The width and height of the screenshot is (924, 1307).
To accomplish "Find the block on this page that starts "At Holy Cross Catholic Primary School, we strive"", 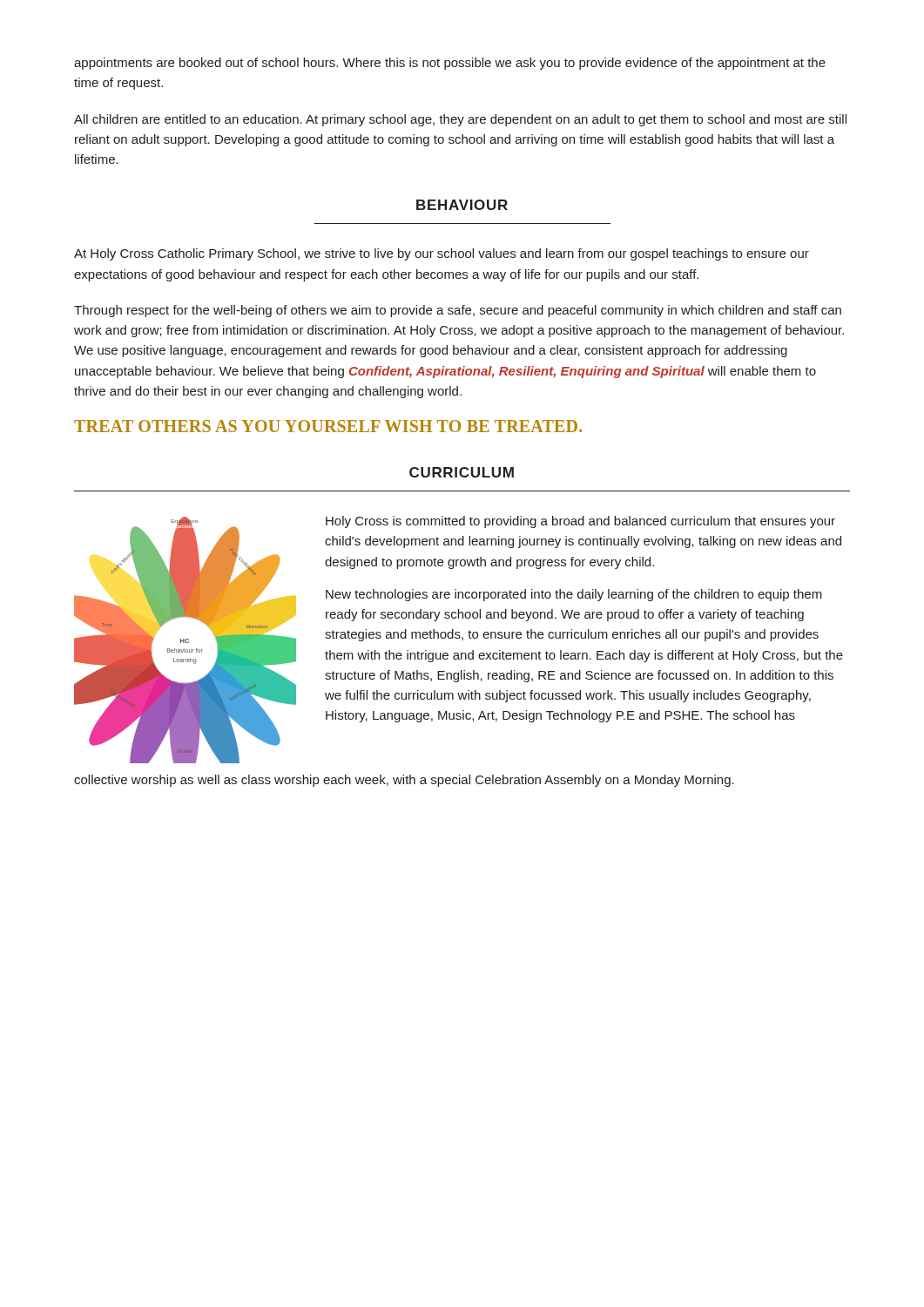I will click(x=441, y=263).
